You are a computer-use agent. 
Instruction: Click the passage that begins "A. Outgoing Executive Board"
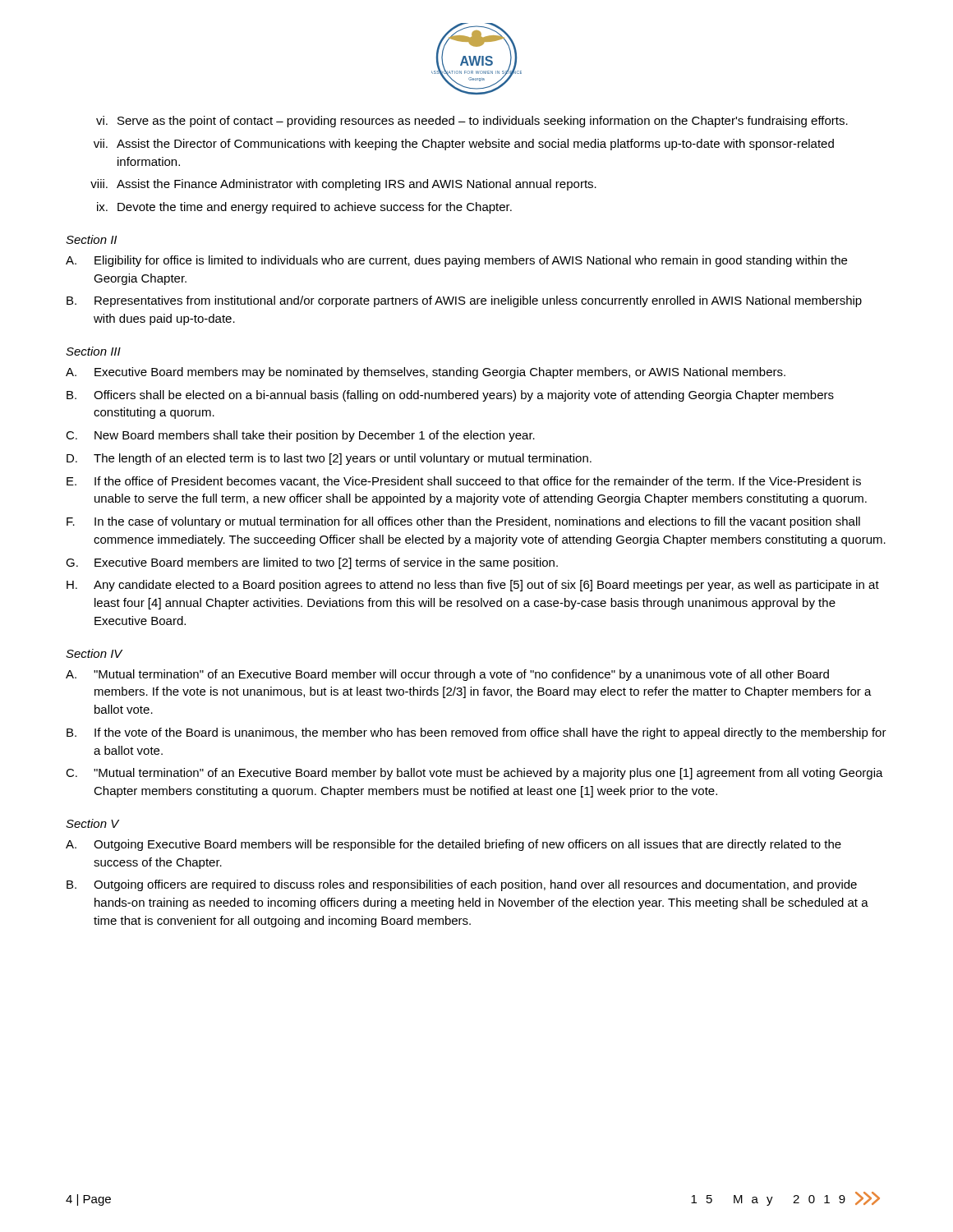476,853
